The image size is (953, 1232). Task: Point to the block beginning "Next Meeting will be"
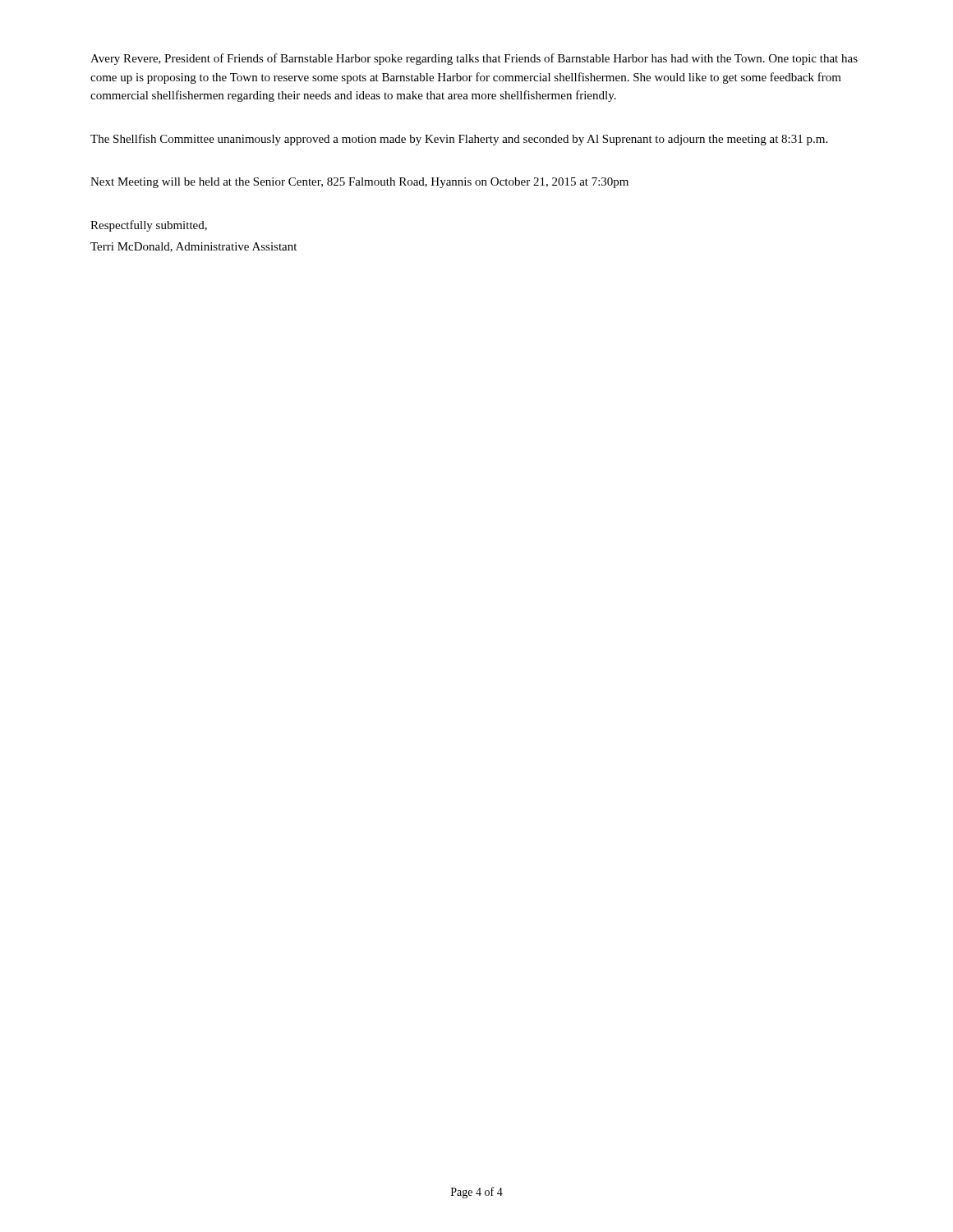coord(360,182)
